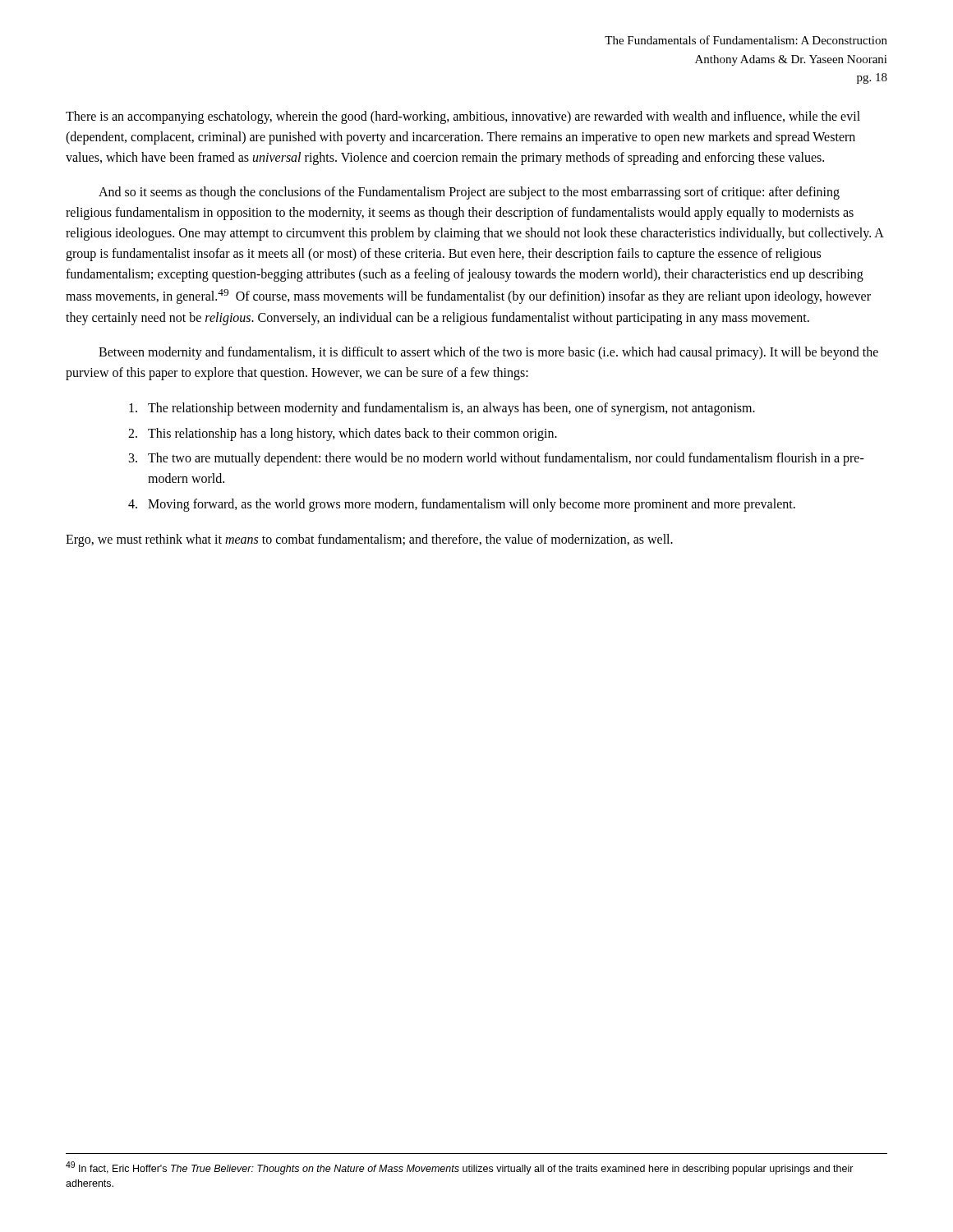Find the block on this page that starts "Ergo, we must rethink what it means"
Screen dimensions: 1232x953
pos(476,540)
